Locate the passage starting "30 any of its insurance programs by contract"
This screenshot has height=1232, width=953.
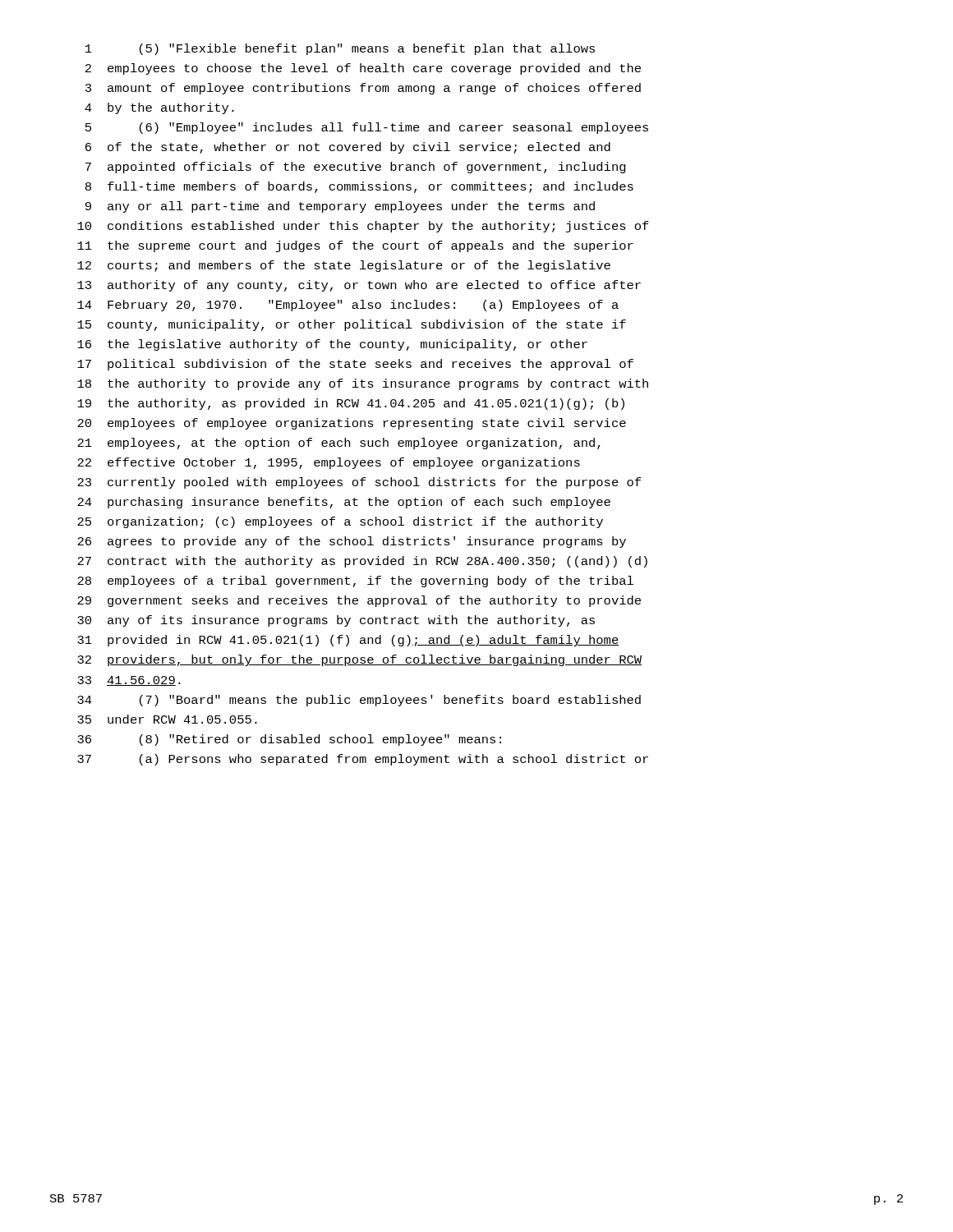(476, 621)
